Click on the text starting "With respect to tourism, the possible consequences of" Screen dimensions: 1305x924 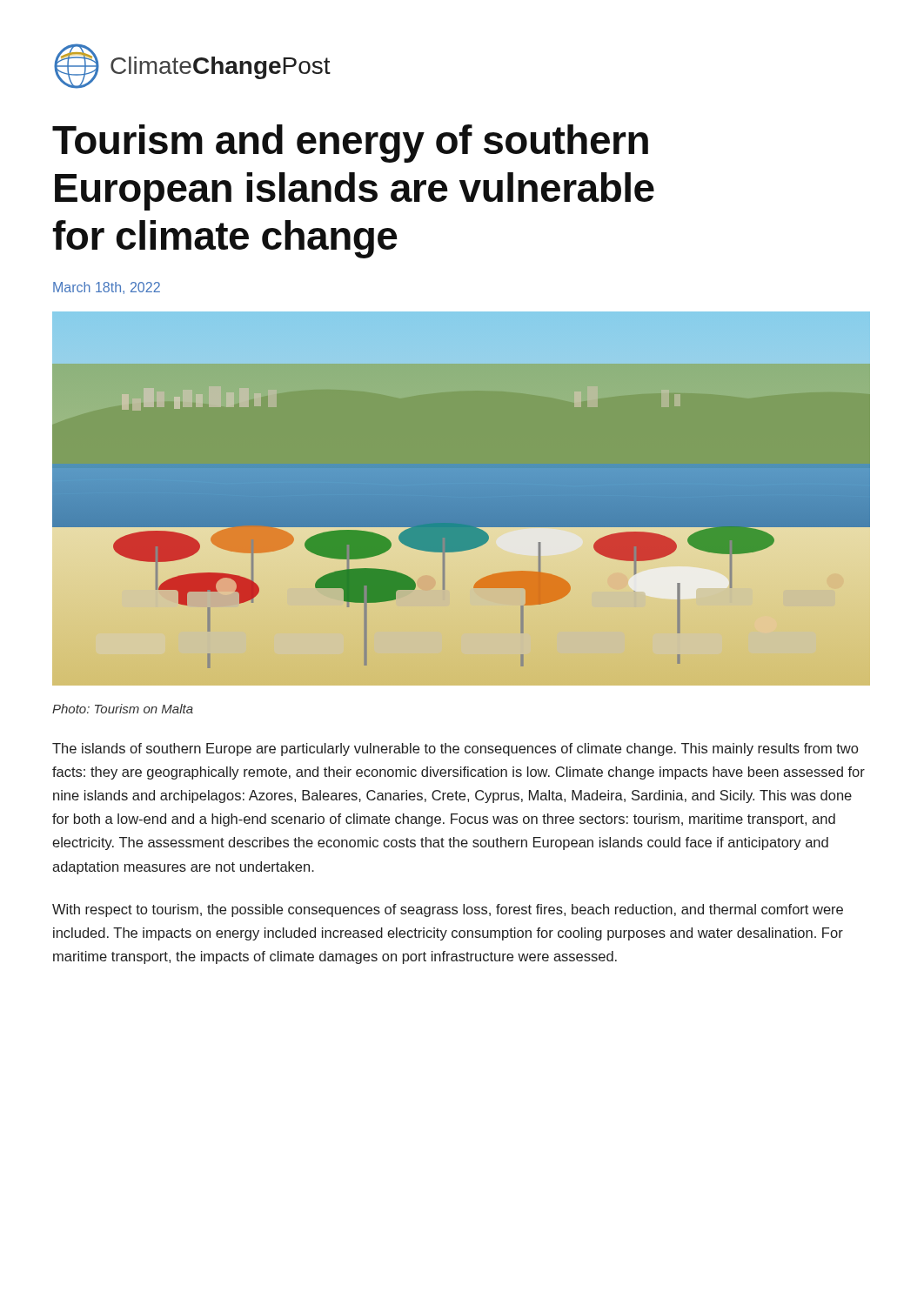tap(448, 933)
